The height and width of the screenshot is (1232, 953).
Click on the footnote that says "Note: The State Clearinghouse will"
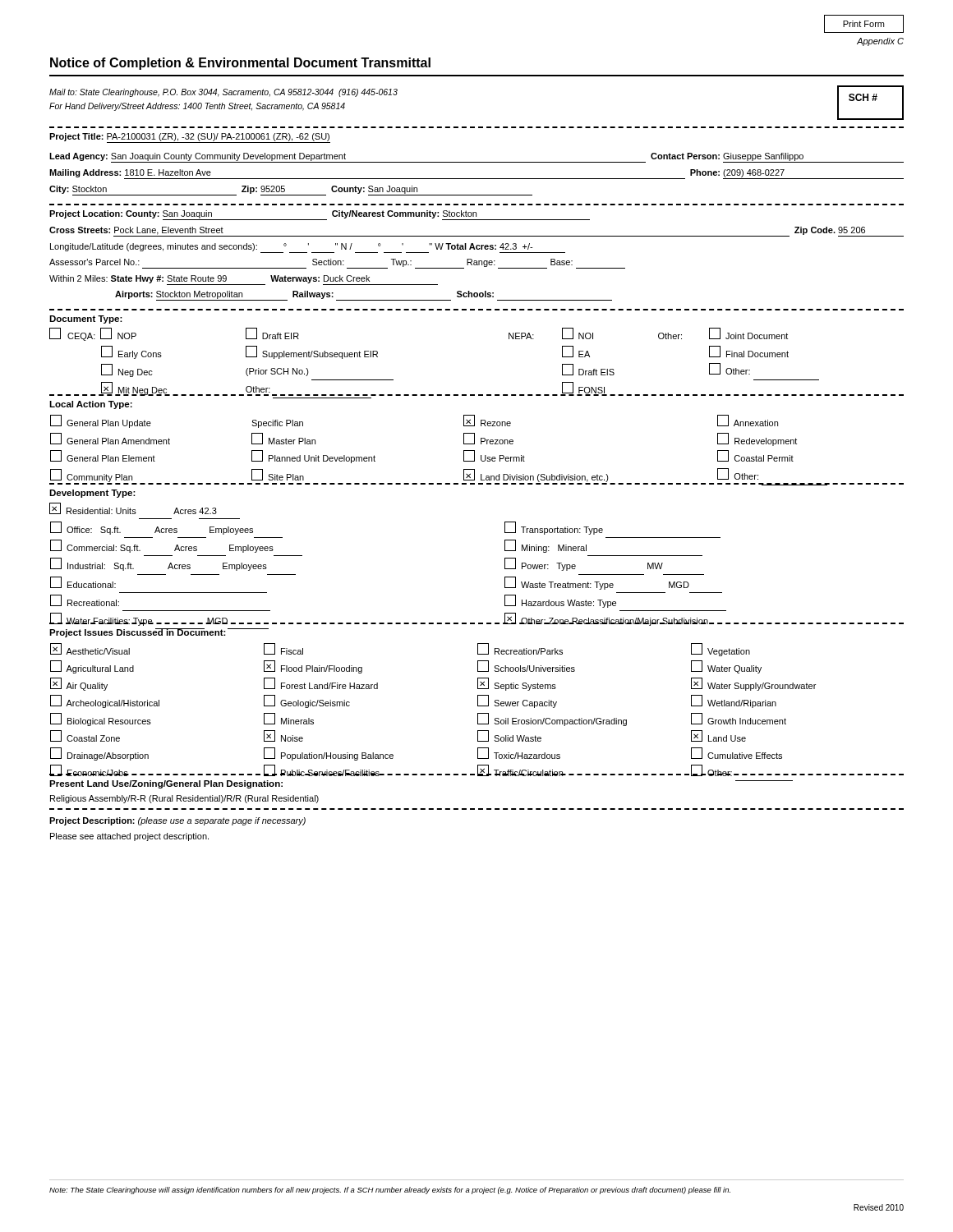click(390, 1190)
